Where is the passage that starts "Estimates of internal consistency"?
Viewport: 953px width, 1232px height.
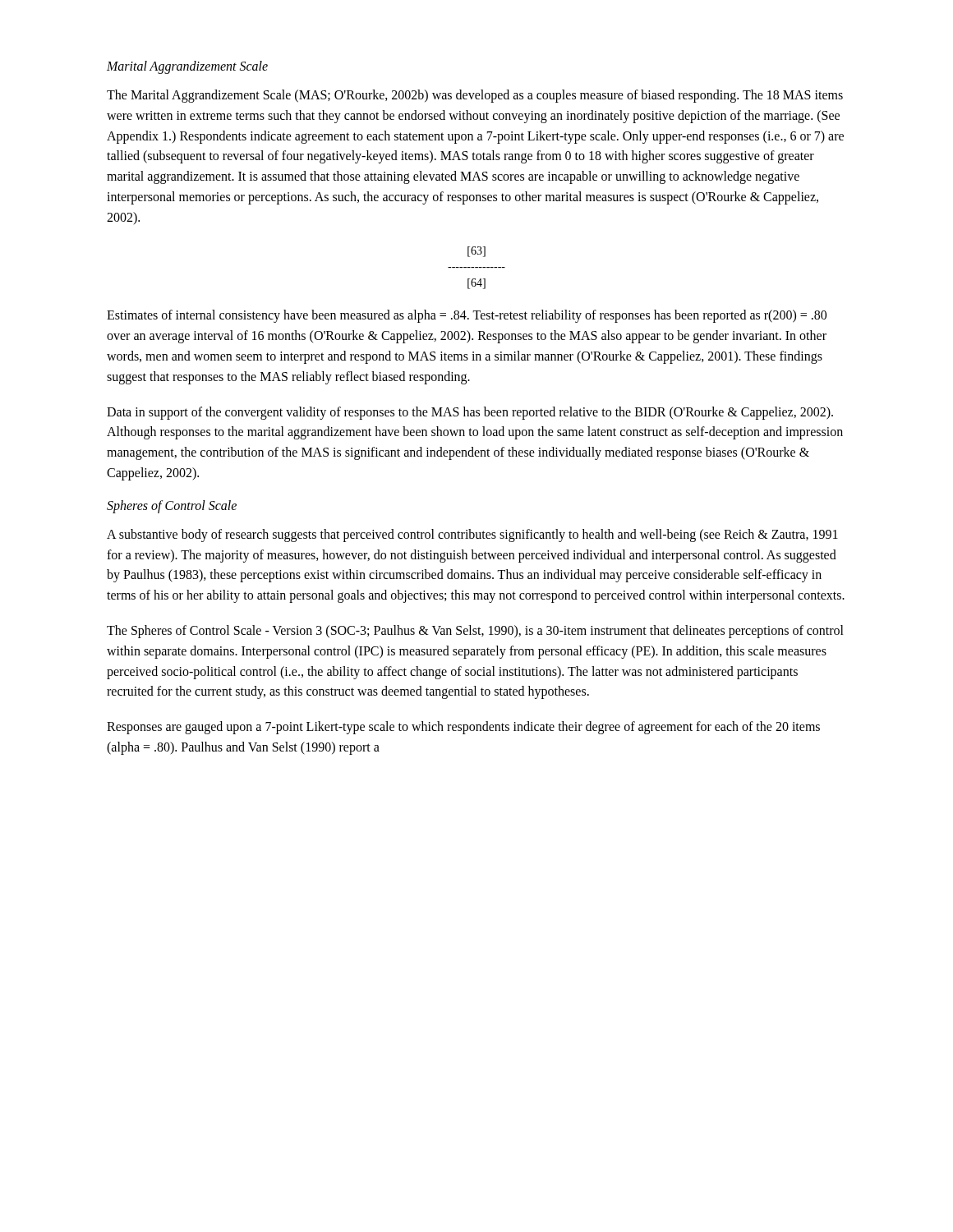[x=467, y=346]
